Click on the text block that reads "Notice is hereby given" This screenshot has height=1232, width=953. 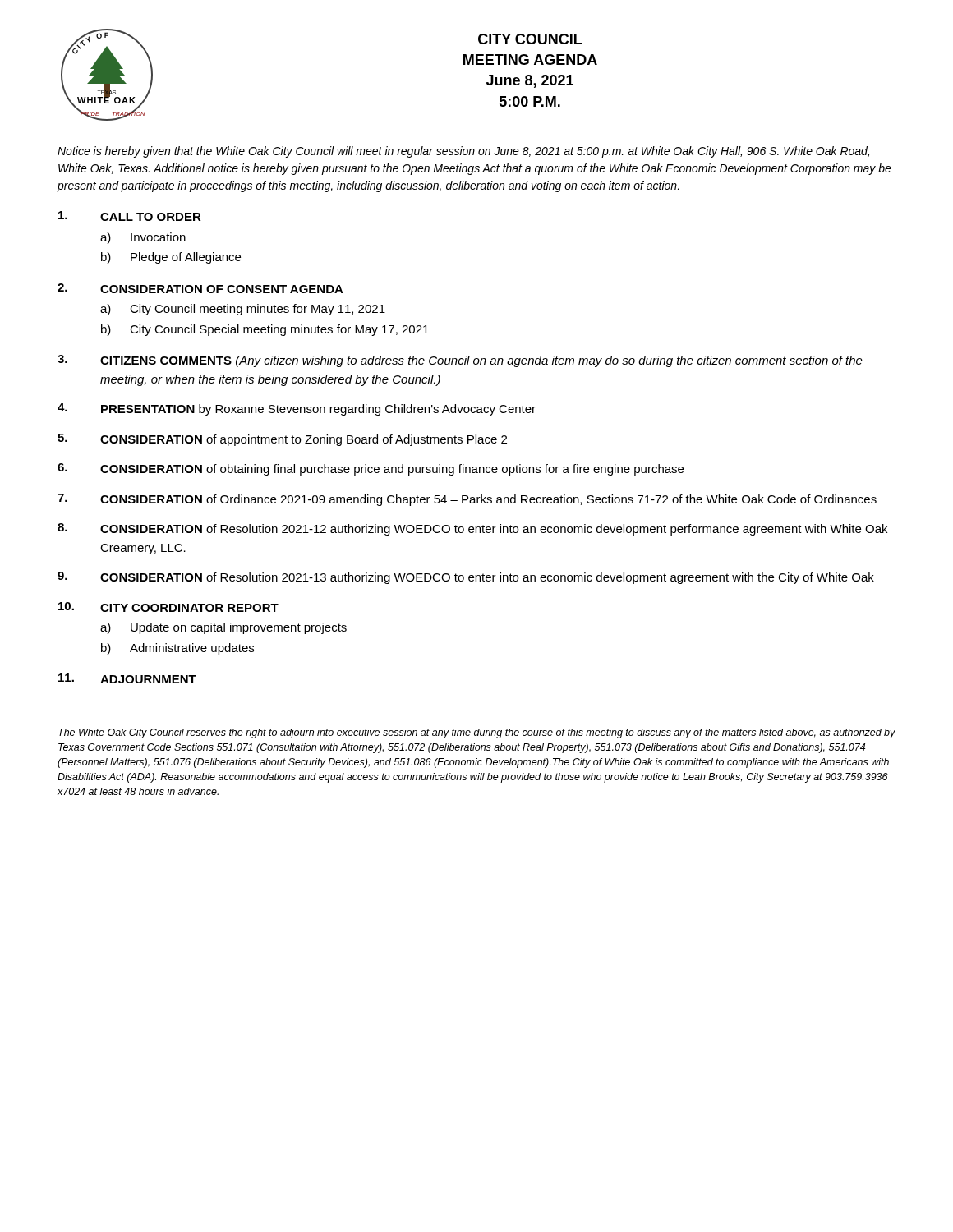click(x=474, y=168)
